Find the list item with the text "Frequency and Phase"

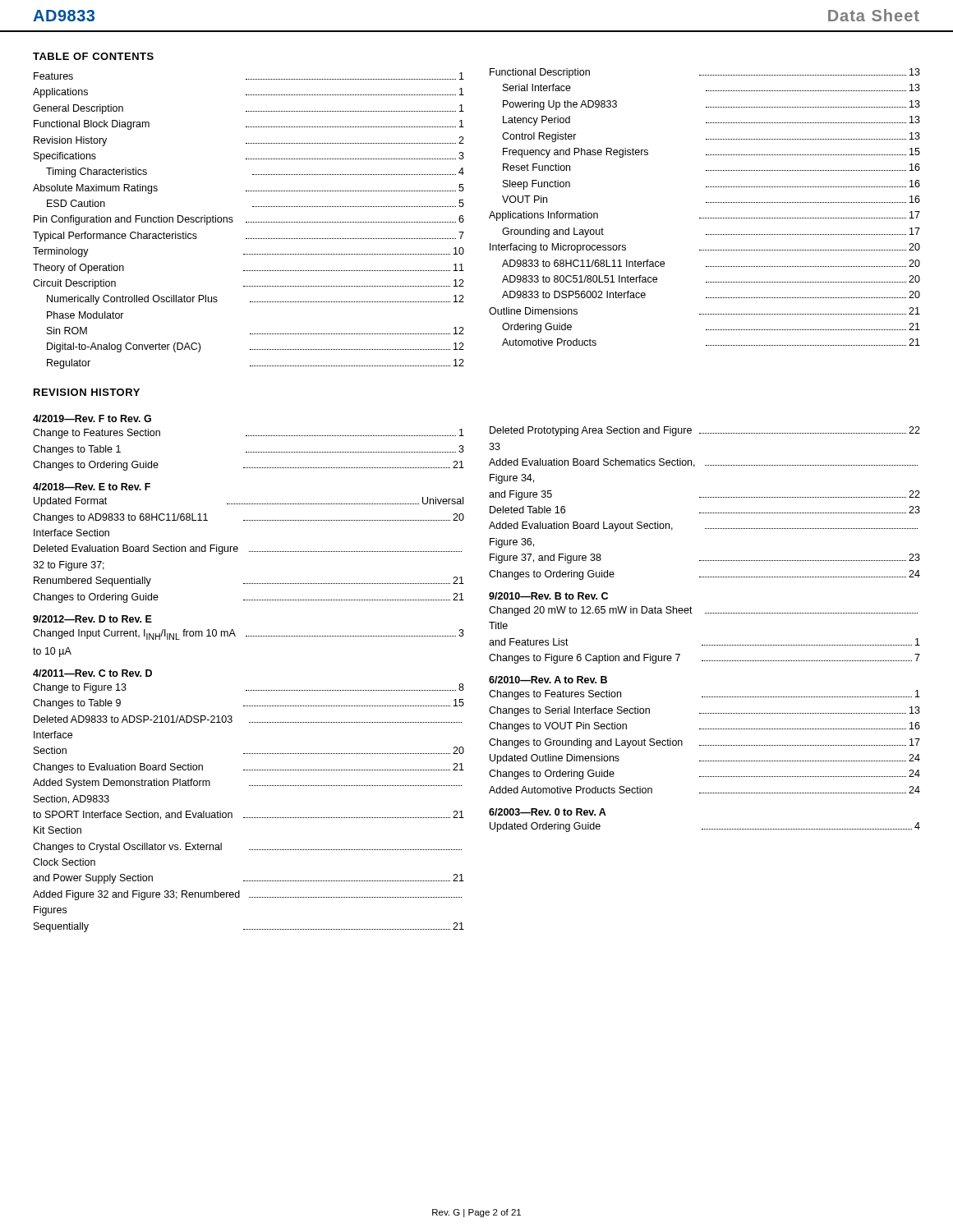point(711,152)
